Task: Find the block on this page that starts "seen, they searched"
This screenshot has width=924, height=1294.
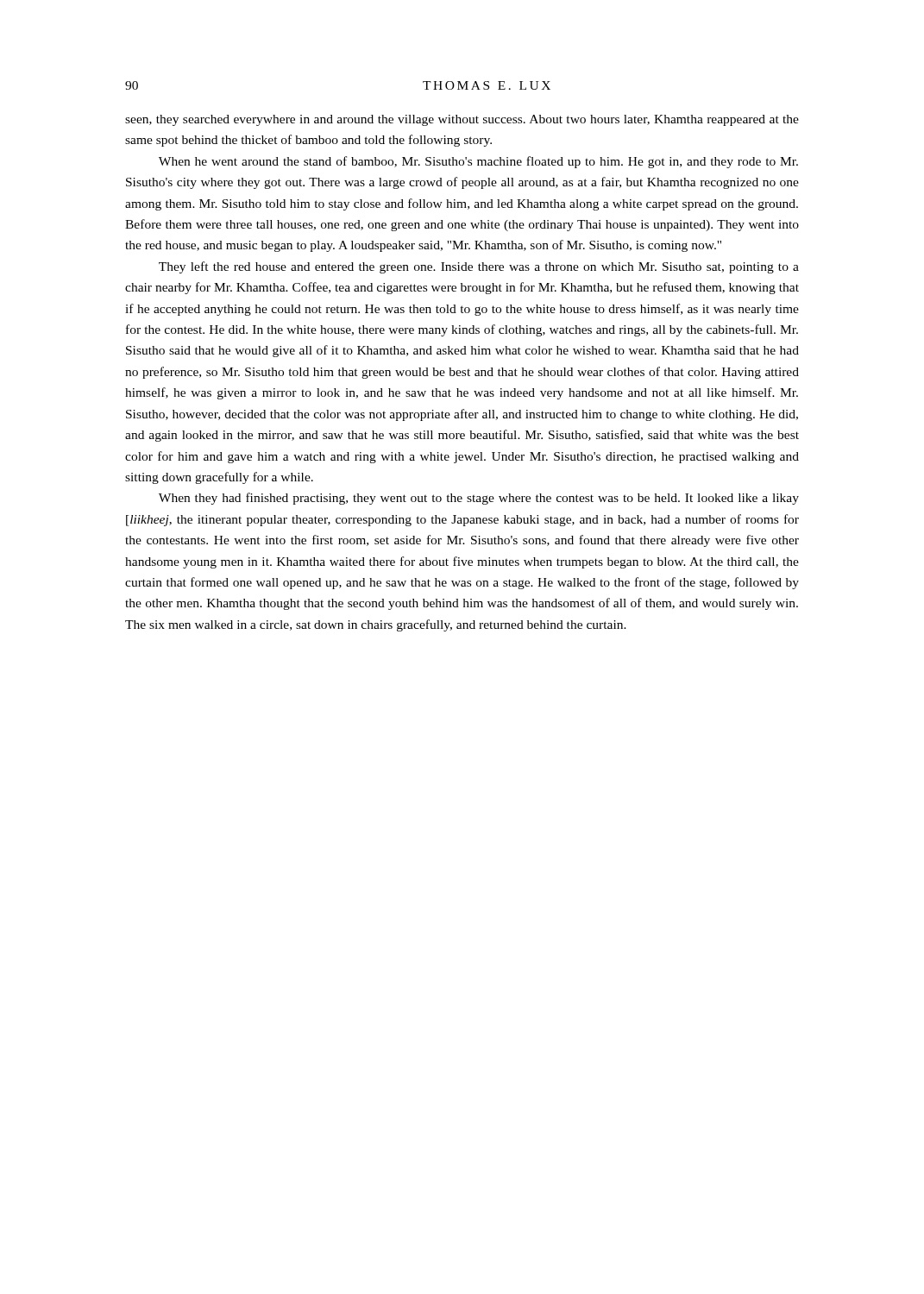Action: (x=462, y=372)
